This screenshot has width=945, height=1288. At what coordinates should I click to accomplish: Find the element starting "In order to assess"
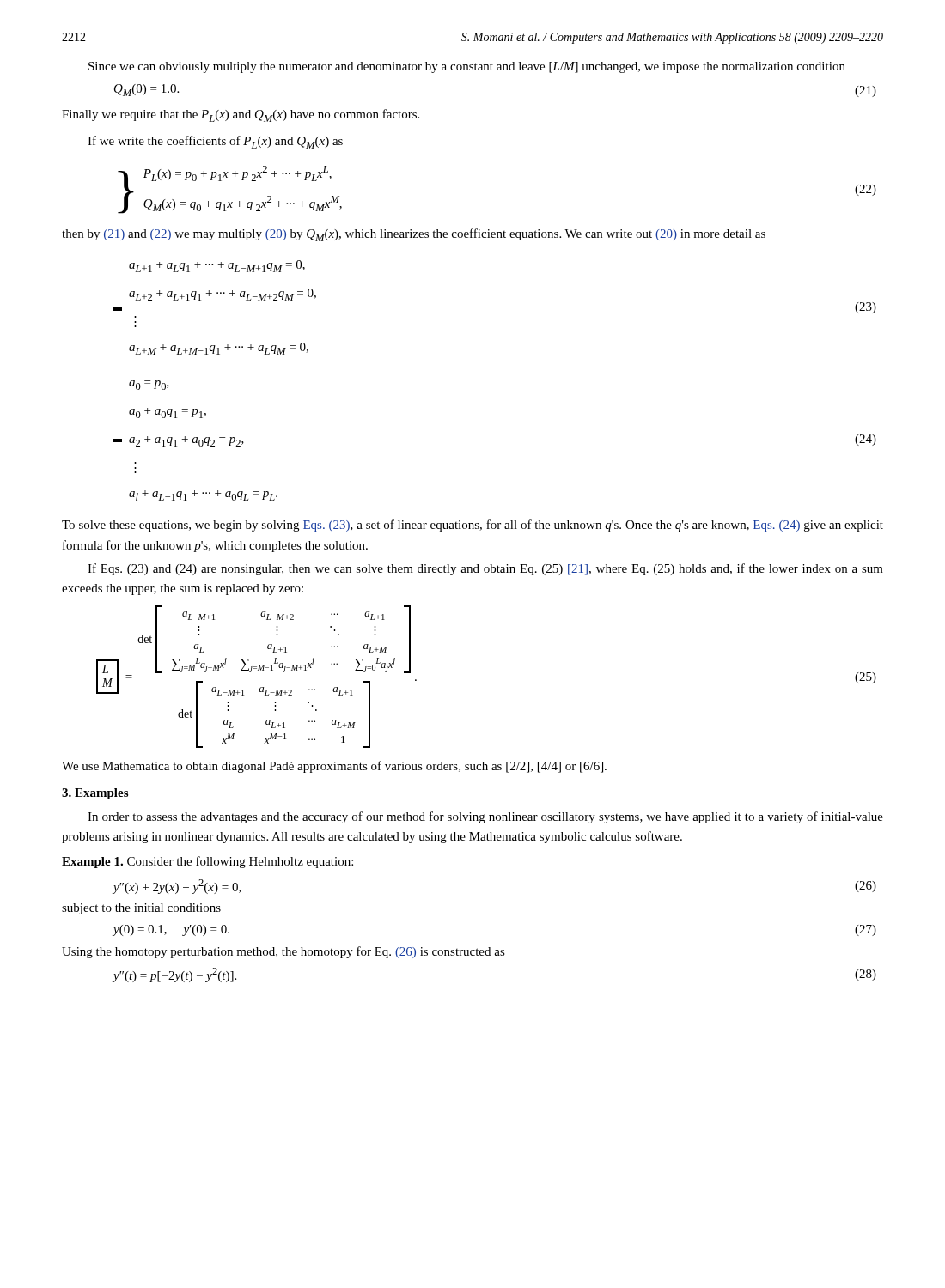tap(472, 827)
